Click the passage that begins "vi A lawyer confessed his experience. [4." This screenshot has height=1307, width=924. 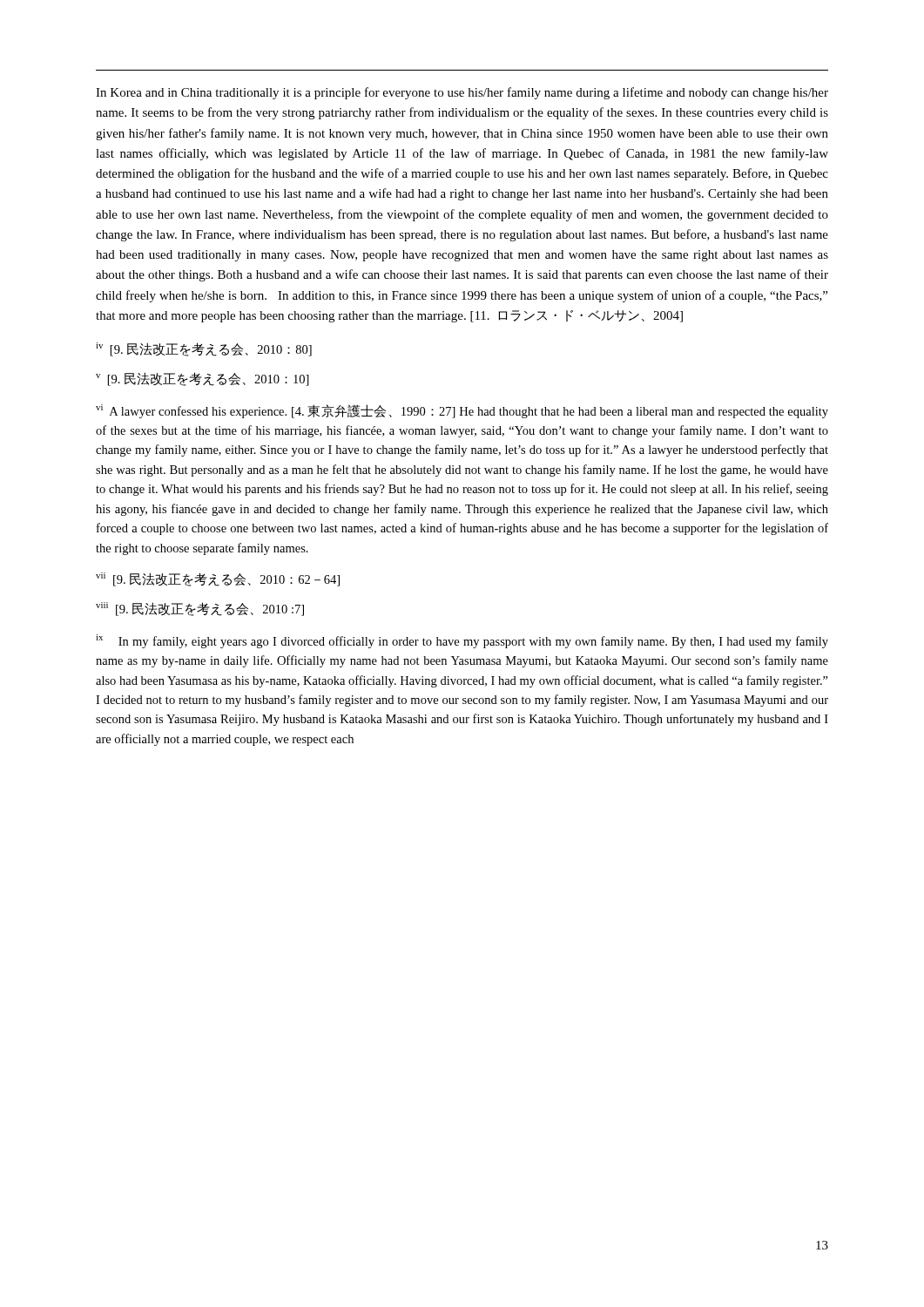click(x=462, y=478)
